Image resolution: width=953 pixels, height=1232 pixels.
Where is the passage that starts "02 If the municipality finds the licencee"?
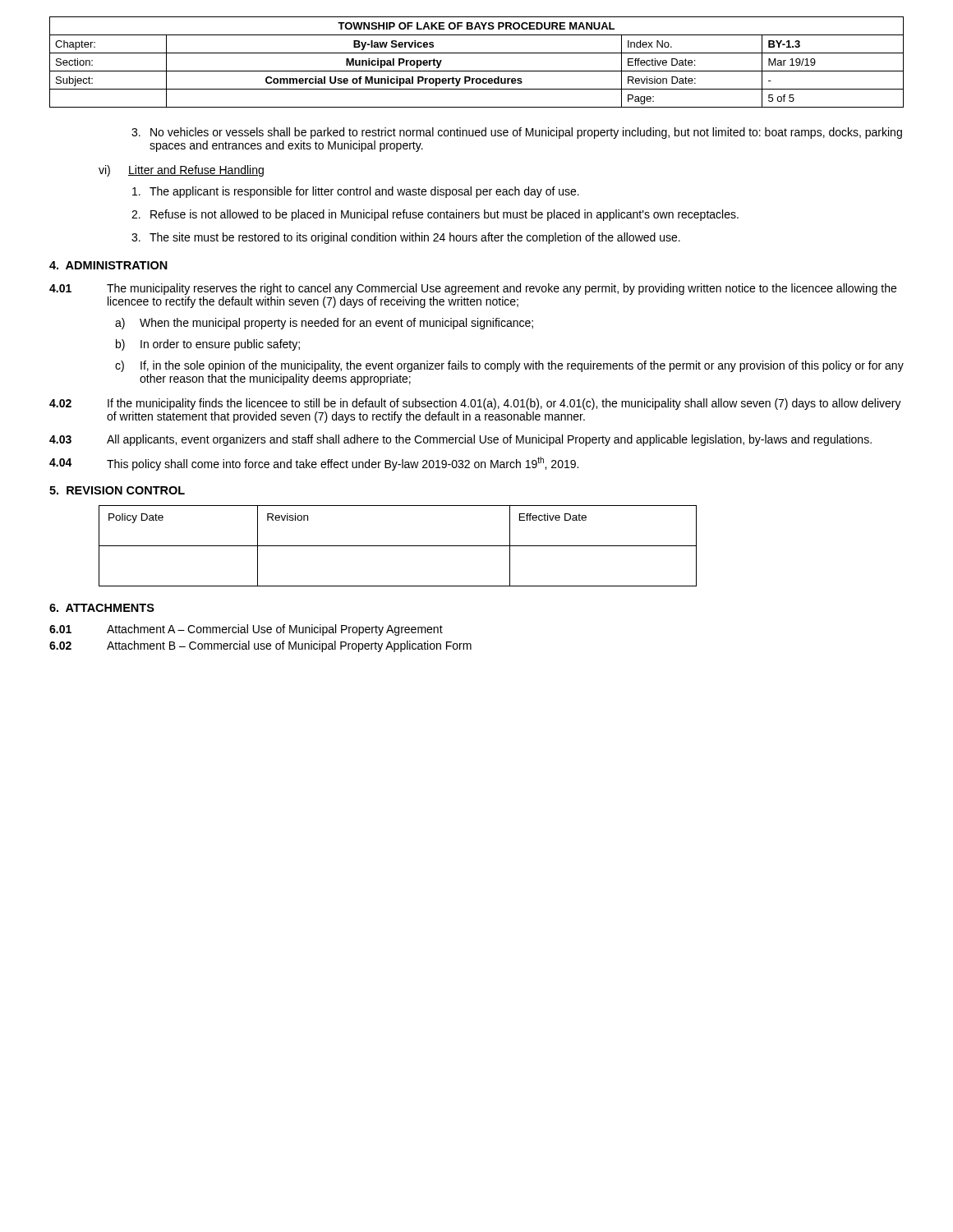pyautogui.click(x=476, y=410)
